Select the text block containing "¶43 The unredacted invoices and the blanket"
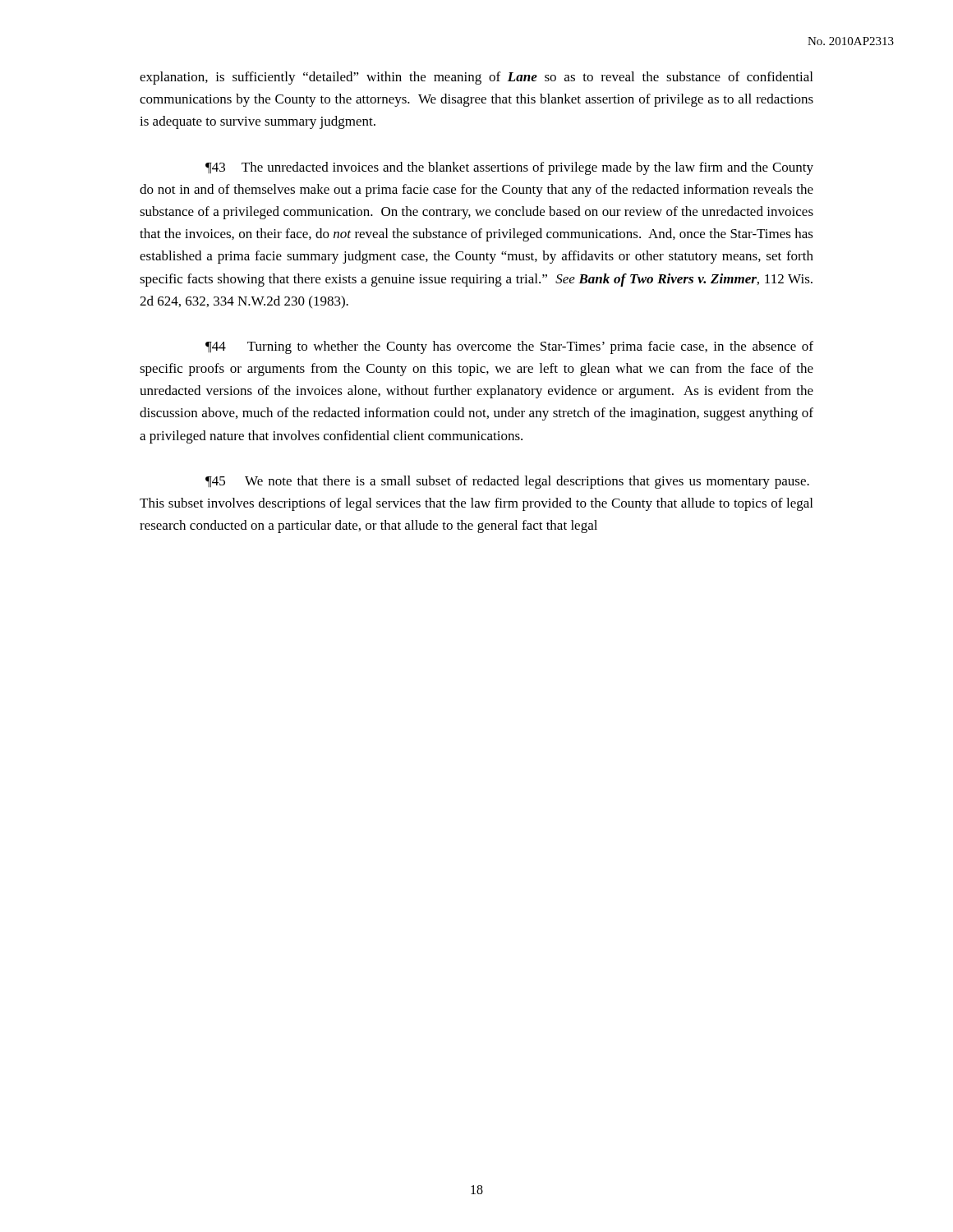The height and width of the screenshot is (1232, 953). click(476, 234)
